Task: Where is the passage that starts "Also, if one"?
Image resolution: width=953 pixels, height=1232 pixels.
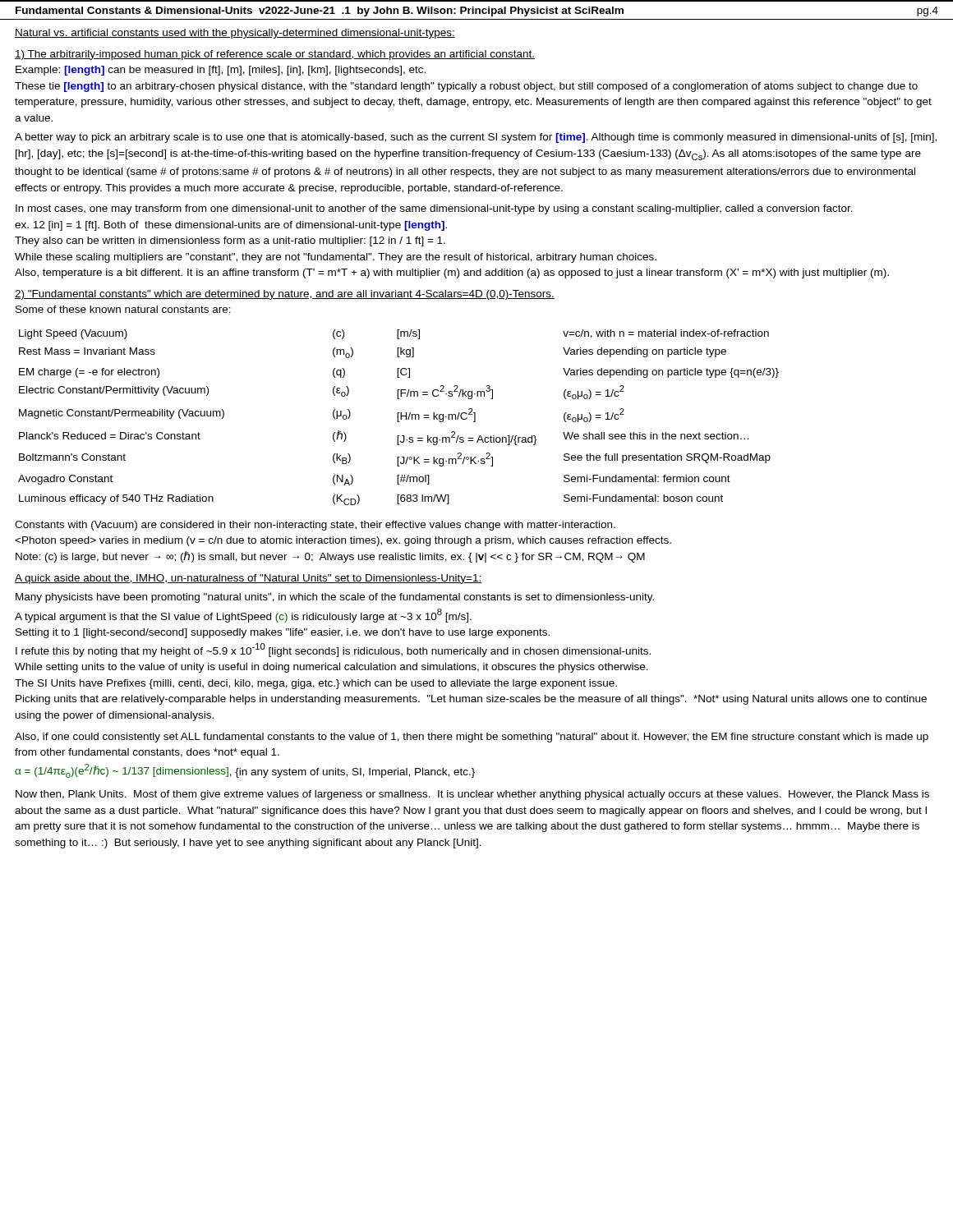Action: [x=472, y=738]
